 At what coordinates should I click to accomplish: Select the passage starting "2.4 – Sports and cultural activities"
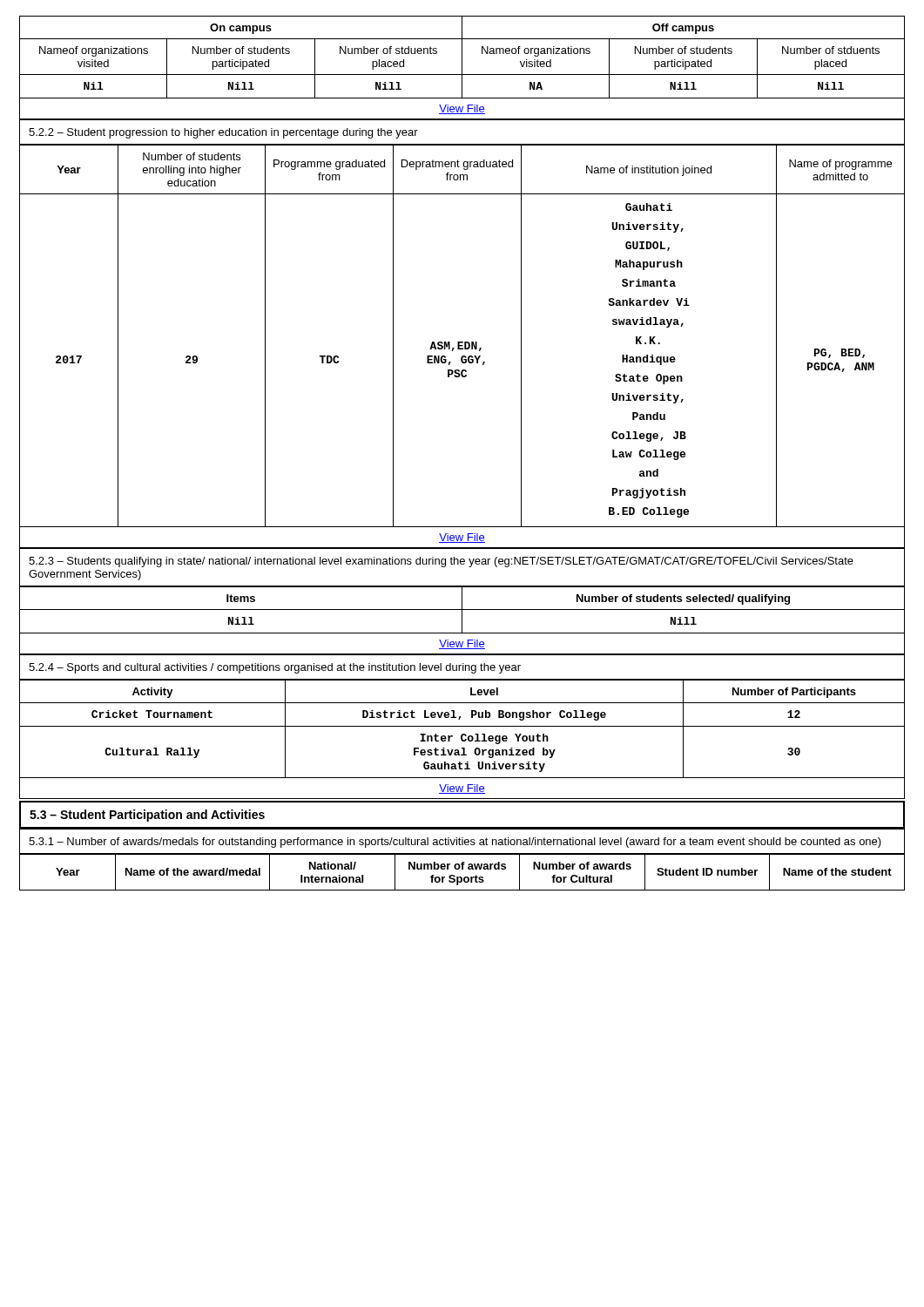[275, 667]
